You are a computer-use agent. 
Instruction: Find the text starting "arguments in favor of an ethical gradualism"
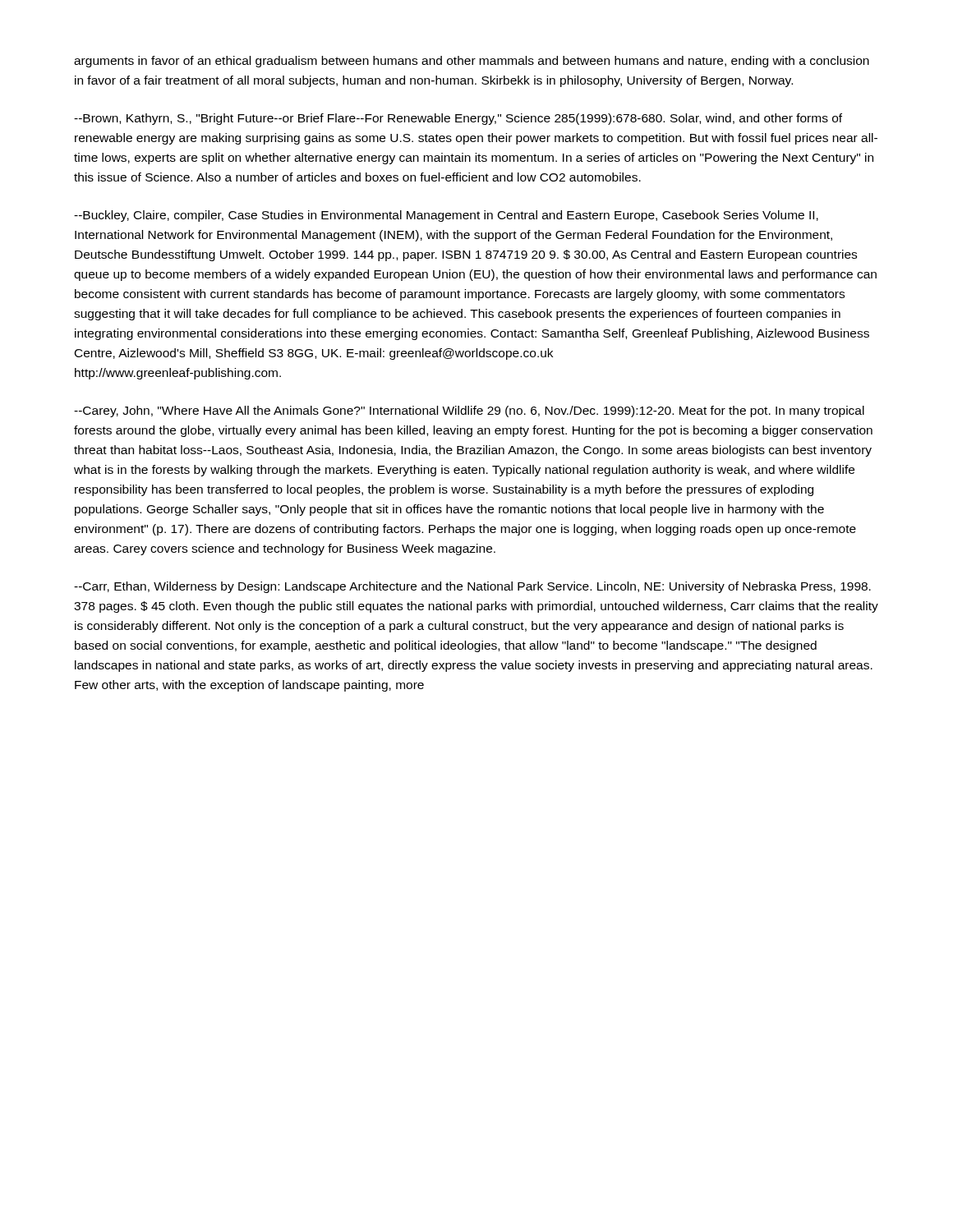(x=472, y=70)
